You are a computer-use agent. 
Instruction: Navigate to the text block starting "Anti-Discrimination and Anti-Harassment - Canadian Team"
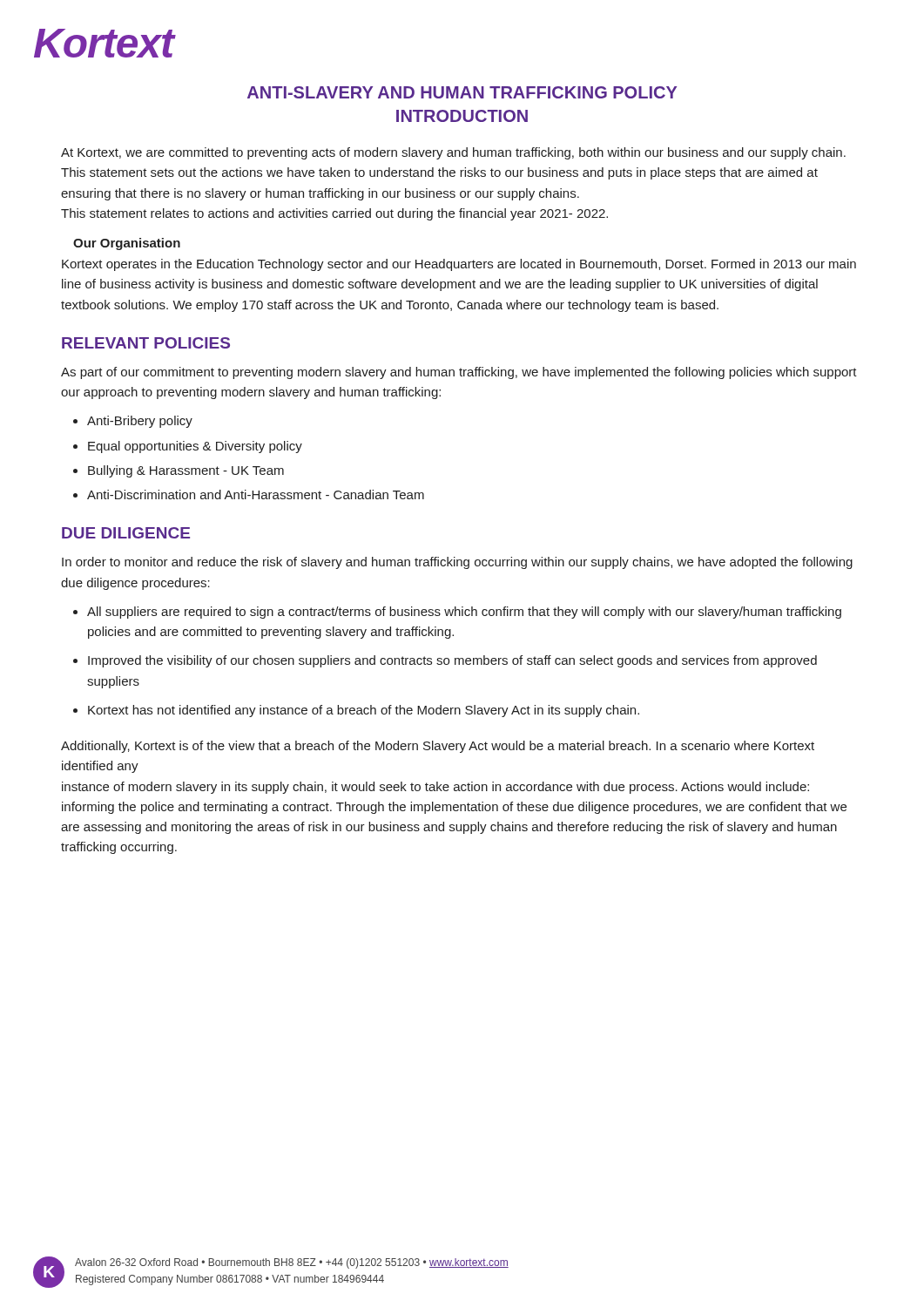[x=256, y=495]
